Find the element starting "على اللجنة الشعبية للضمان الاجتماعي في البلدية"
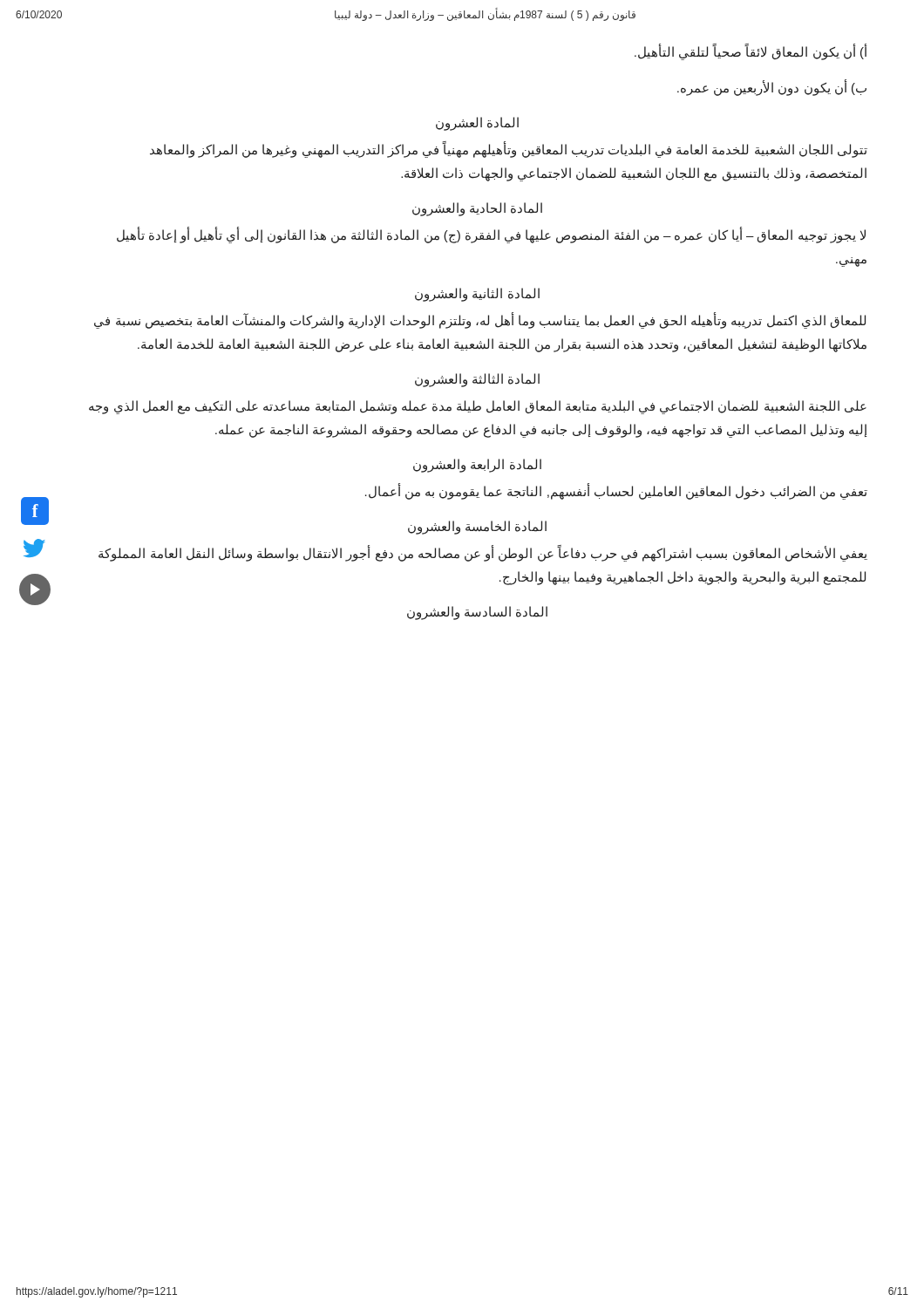The height and width of the screenshot is (1308, 924). (478, 418)
